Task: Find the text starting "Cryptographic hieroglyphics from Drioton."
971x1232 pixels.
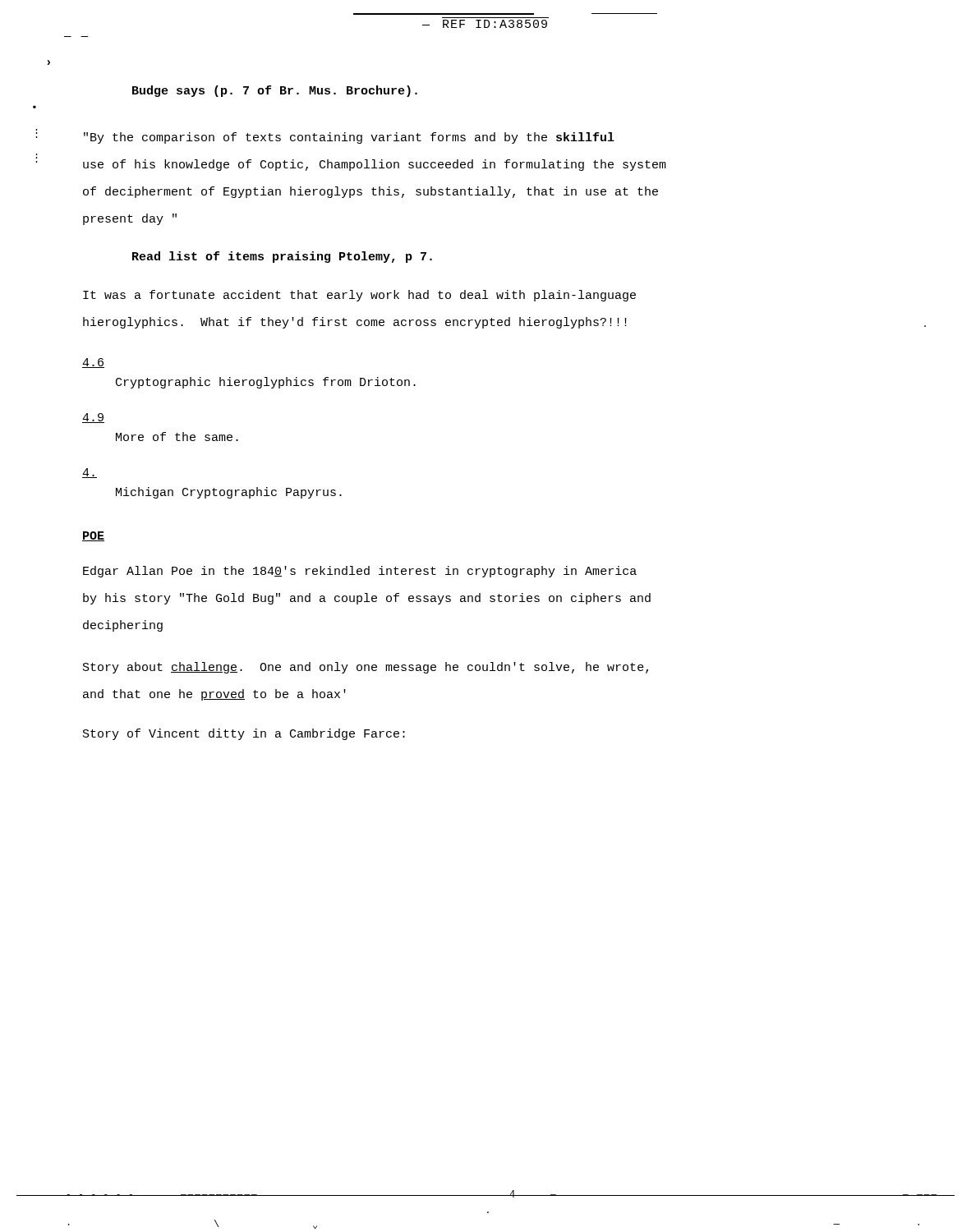Action: [267, 383]
